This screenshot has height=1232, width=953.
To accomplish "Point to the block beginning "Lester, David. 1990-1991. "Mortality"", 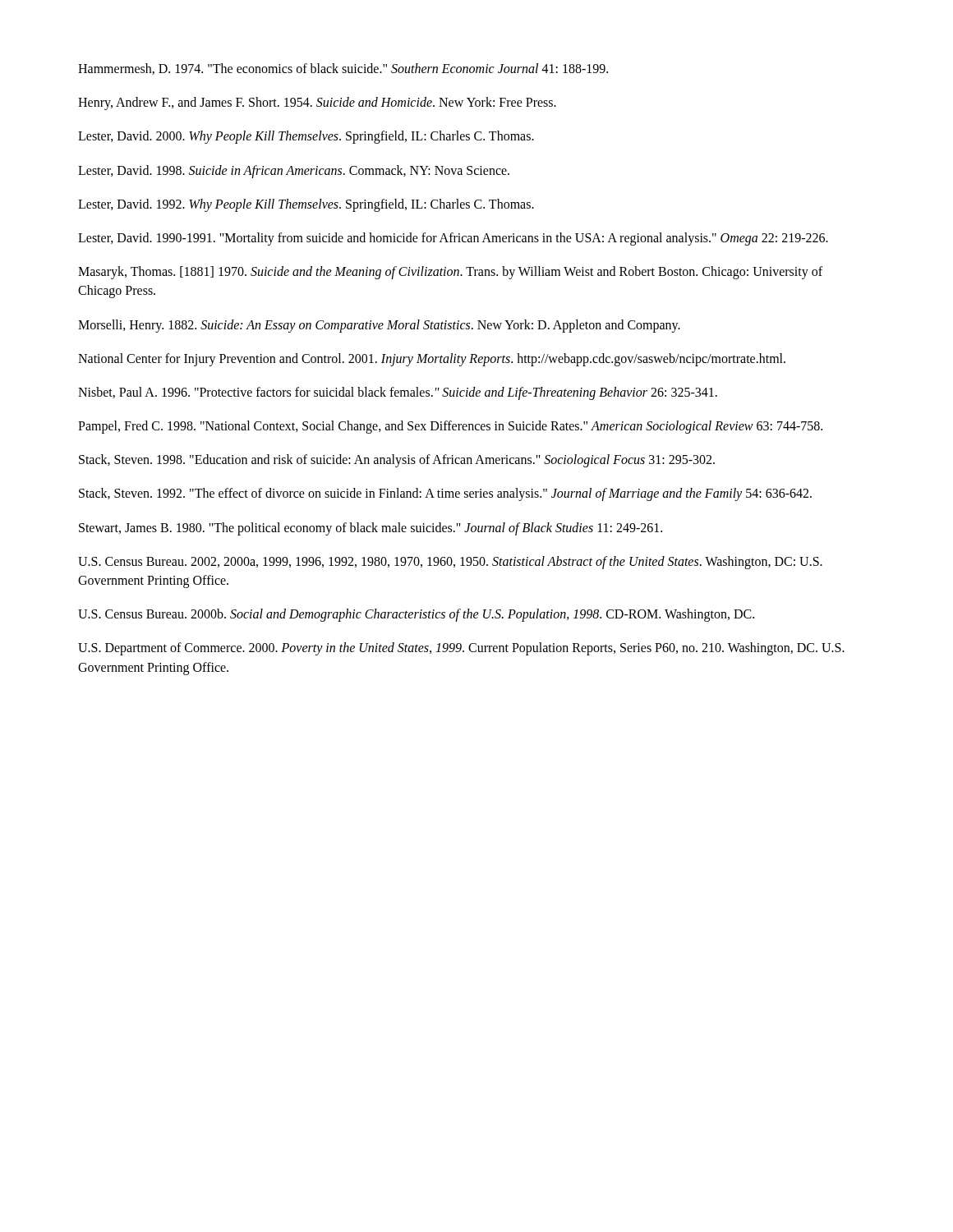I will 453,238.
